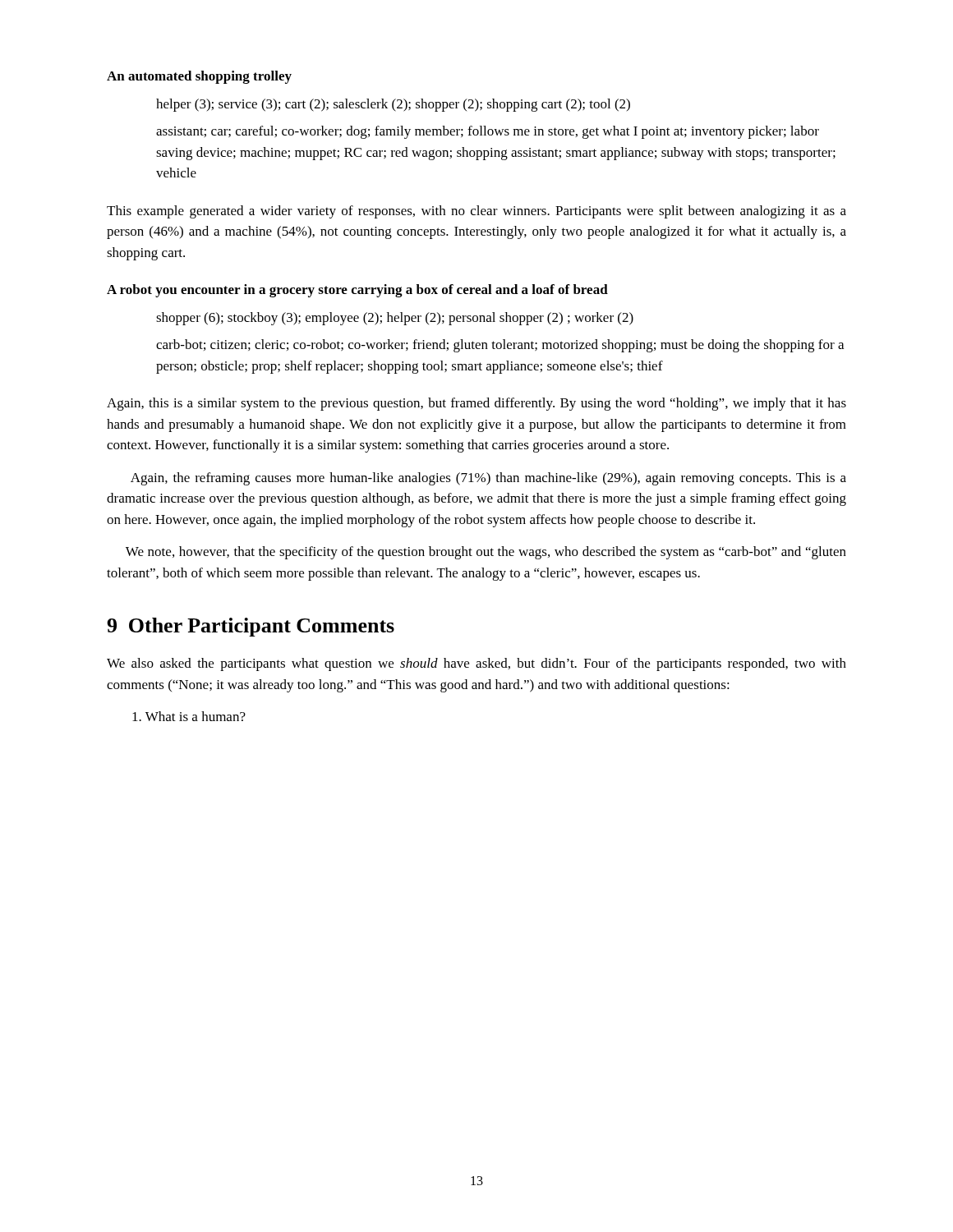953x1232 pixels.
Task: Locate the block of text that opens with "helper (3); service (3); cart (2); salesclerk"
Action: coord(393,103)
